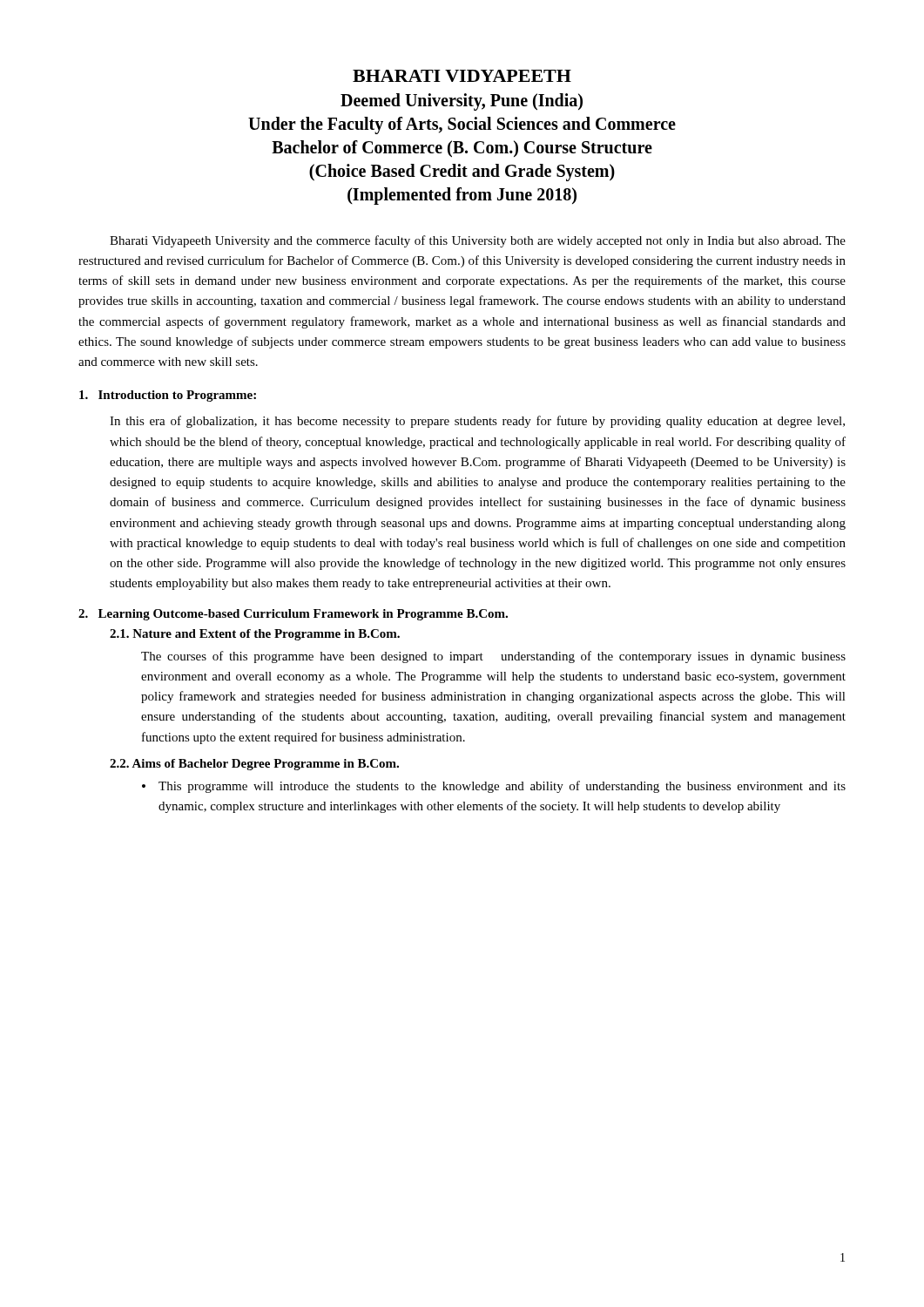
Task: Select the text block with the text "Bharati Vidyapeeth University and the commerce faculty"
Action: pyautogui.click(x=462, y=301)
